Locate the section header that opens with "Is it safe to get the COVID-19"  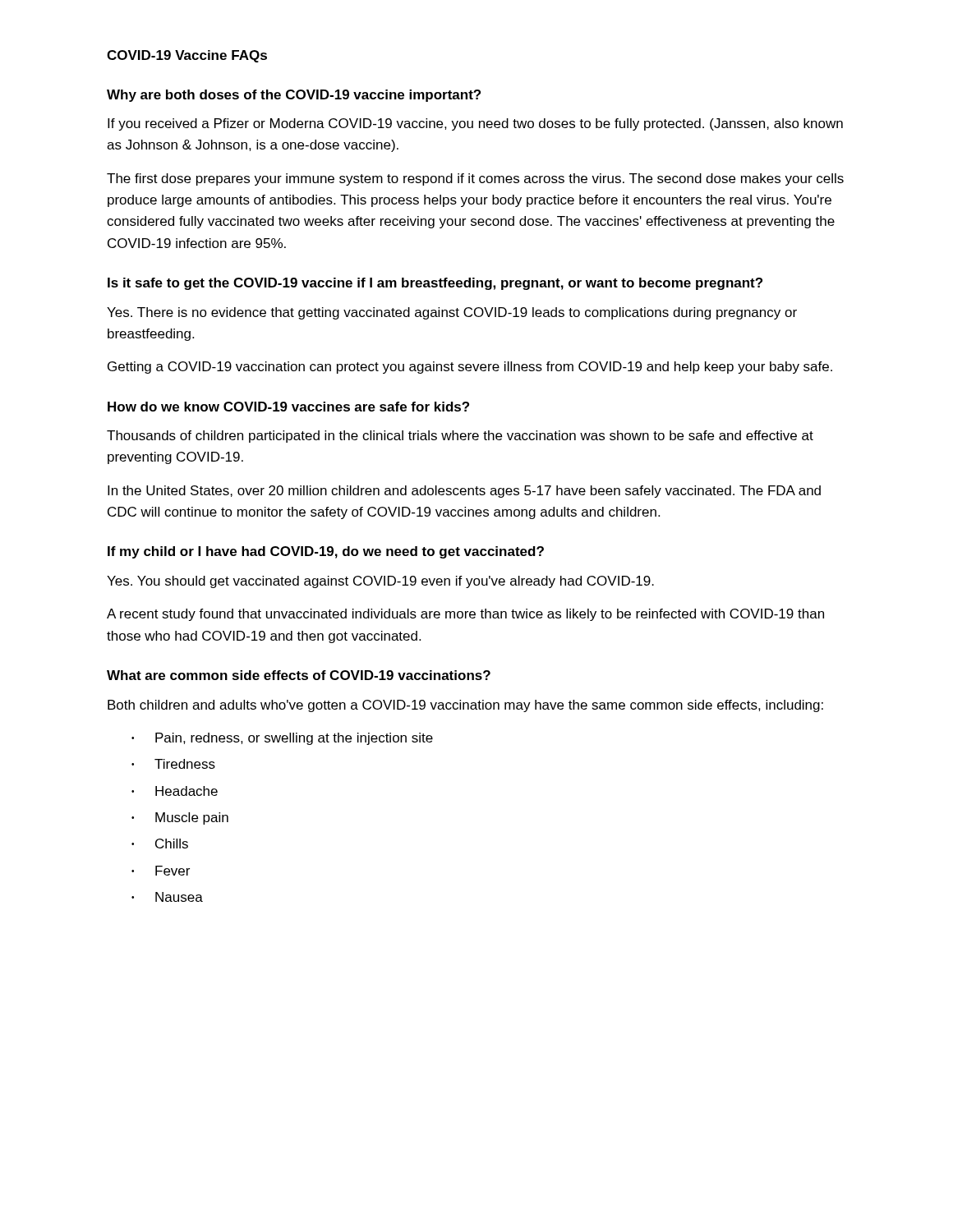coord(435,283)
